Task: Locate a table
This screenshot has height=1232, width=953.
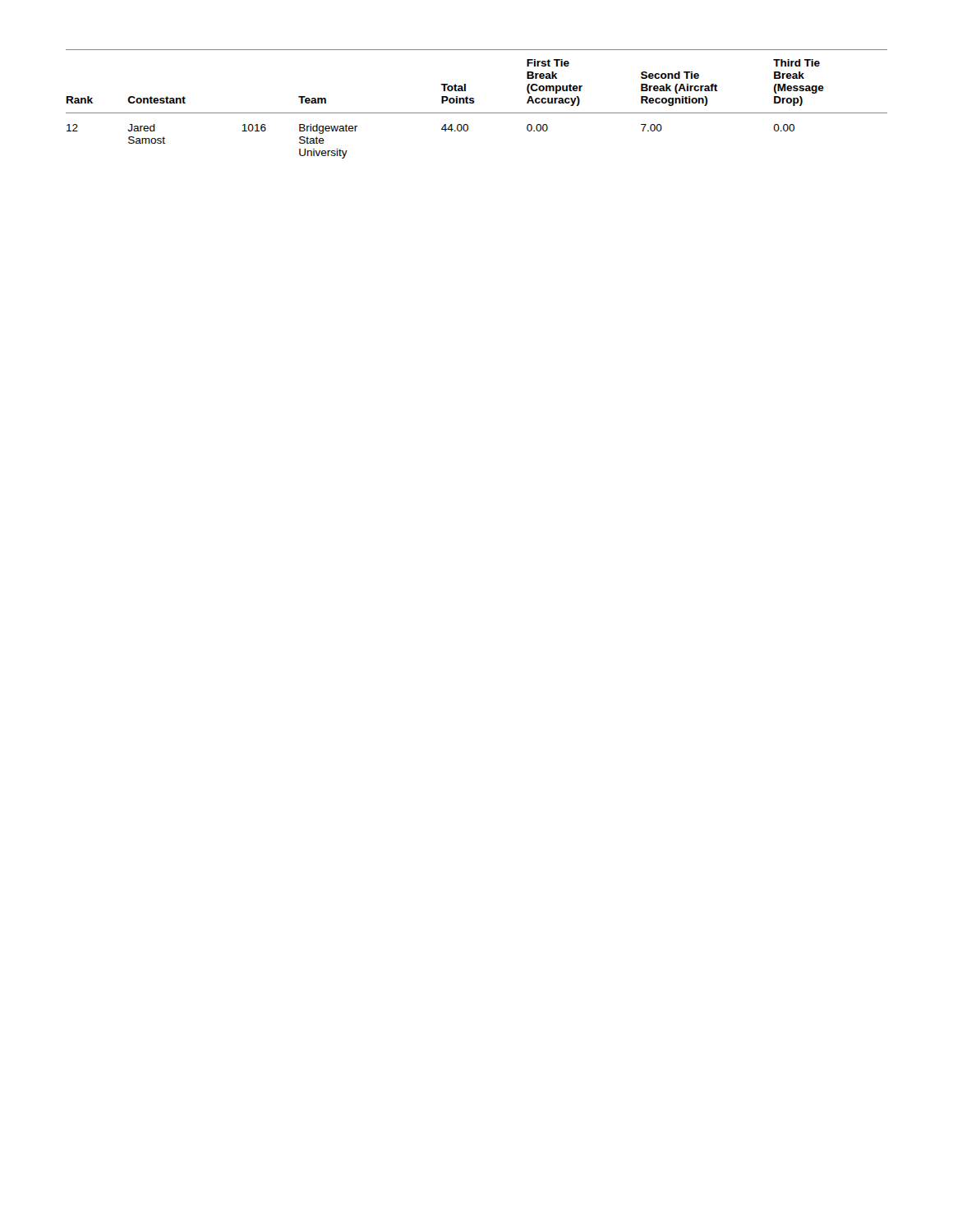Action: [x=476, y=108]
